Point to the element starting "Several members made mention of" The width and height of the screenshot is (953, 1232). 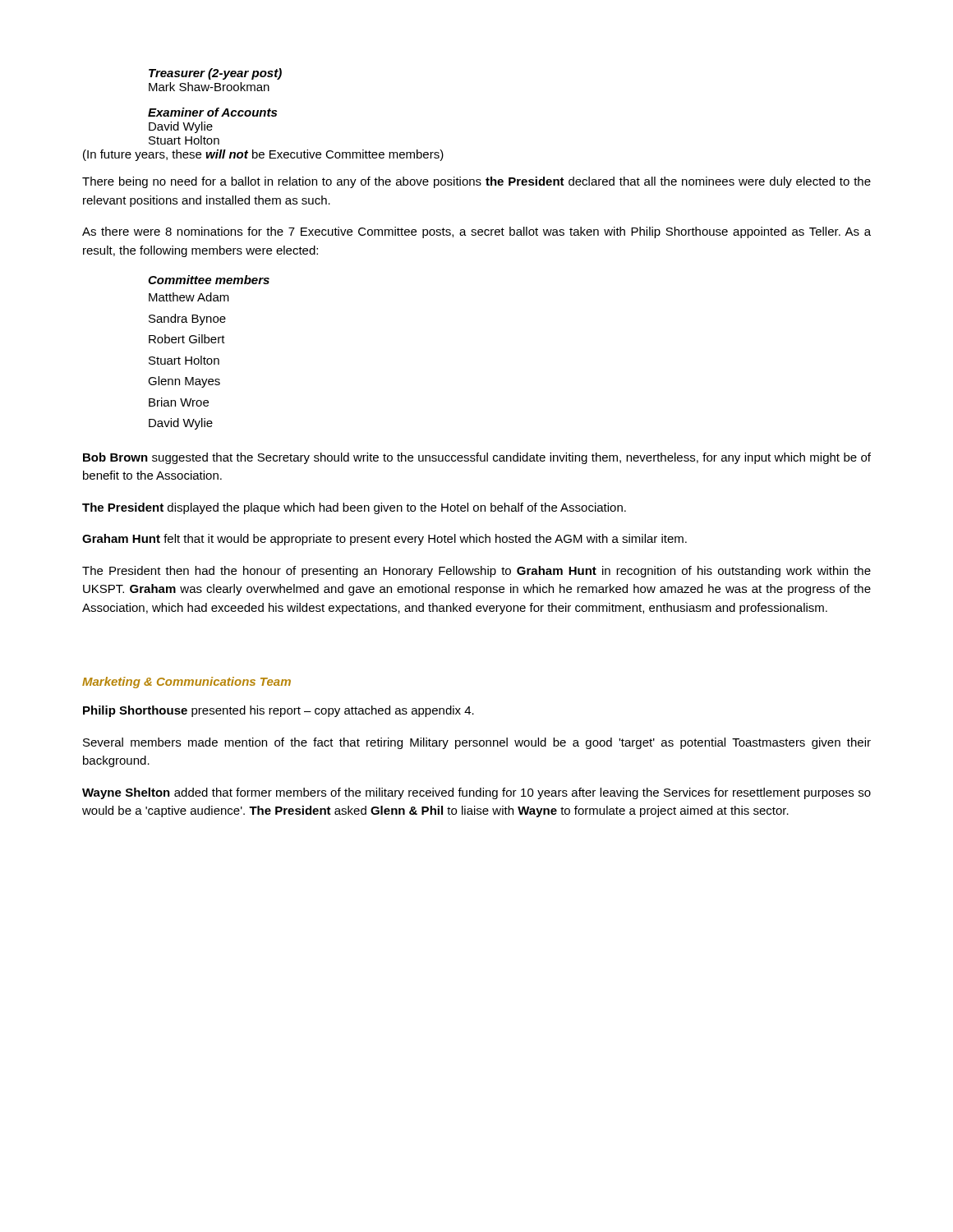point(476,752)
